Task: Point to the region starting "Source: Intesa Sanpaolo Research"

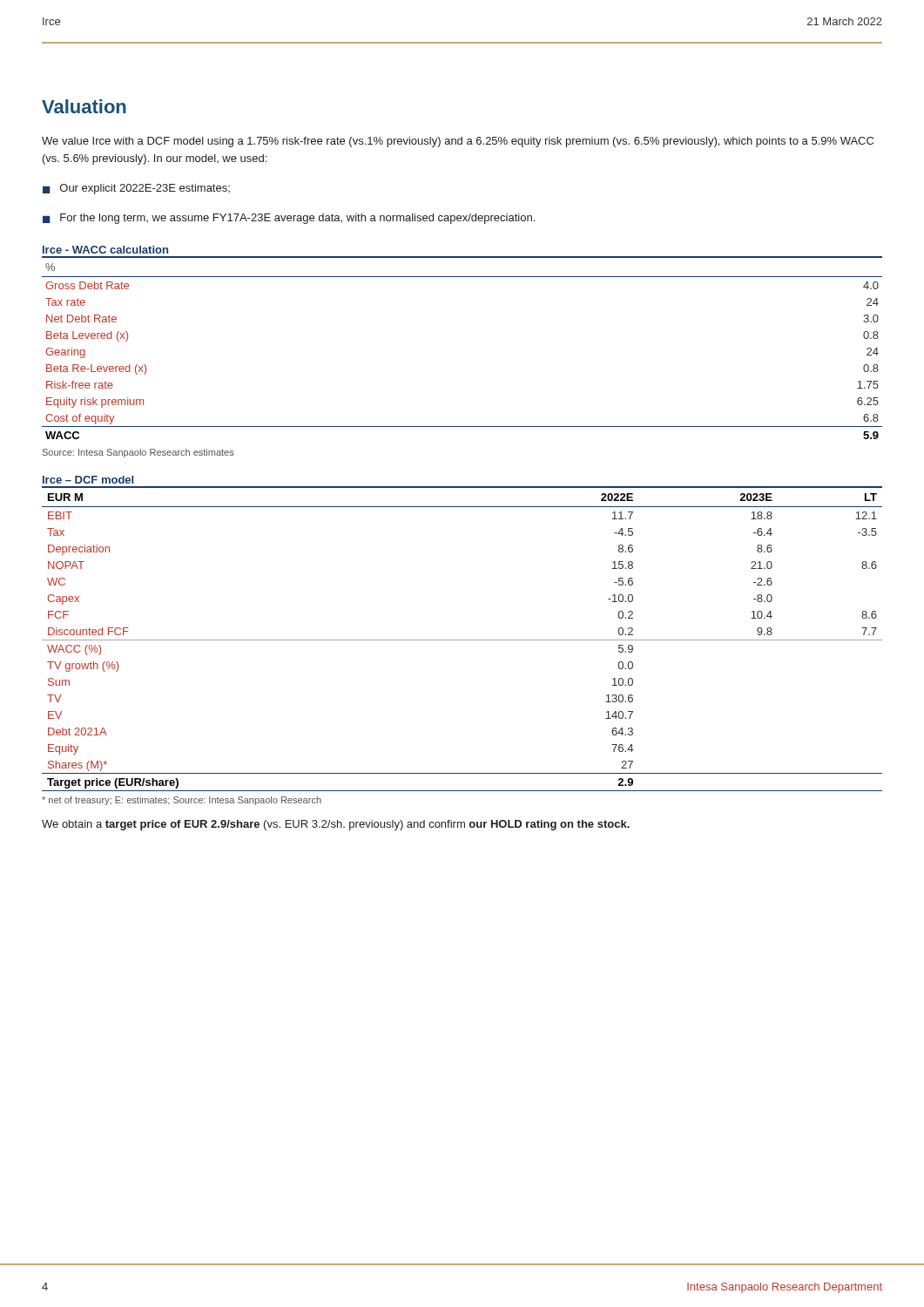Action: (x=138, y=452)
